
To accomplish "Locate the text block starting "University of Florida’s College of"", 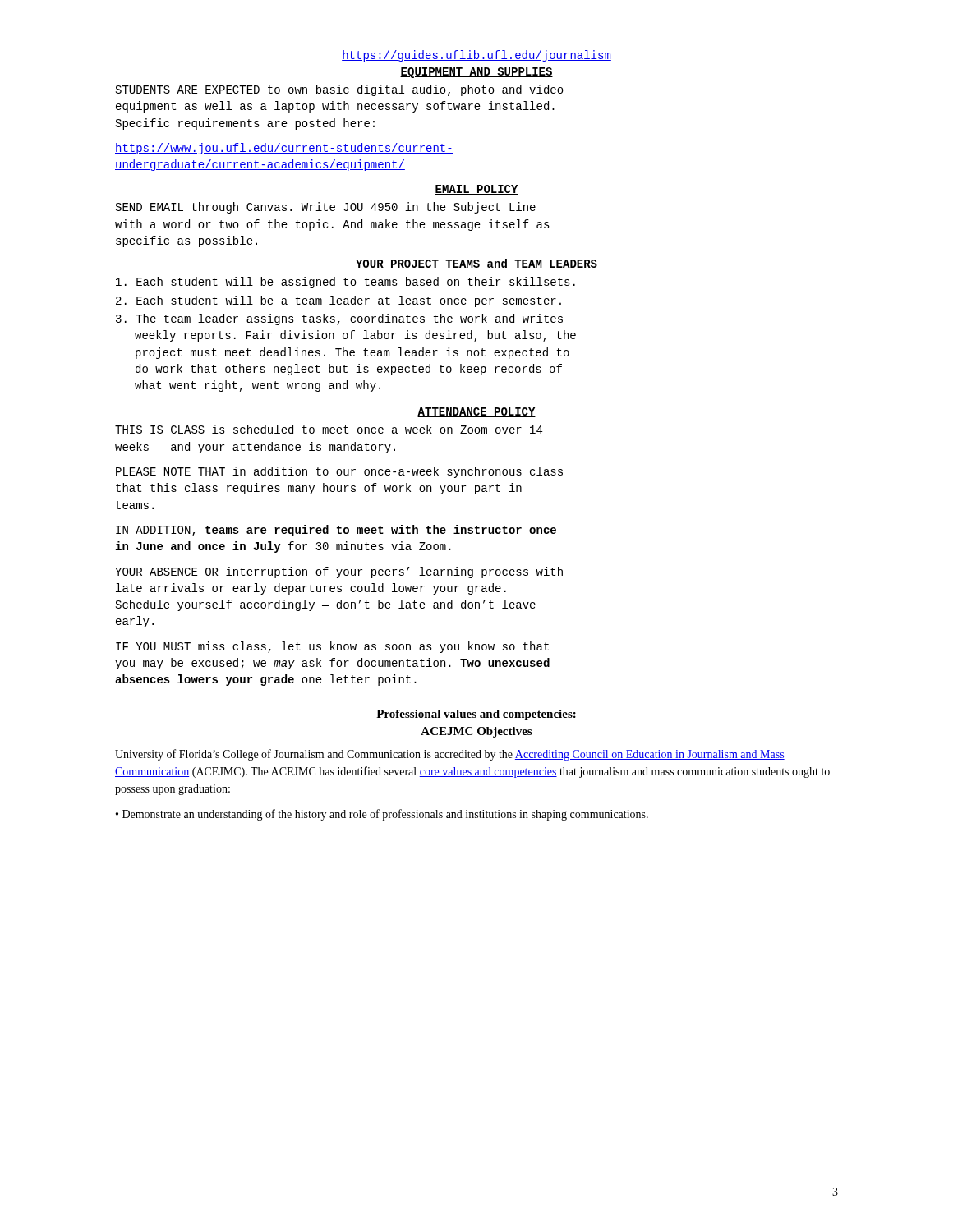I will point(473,772).
